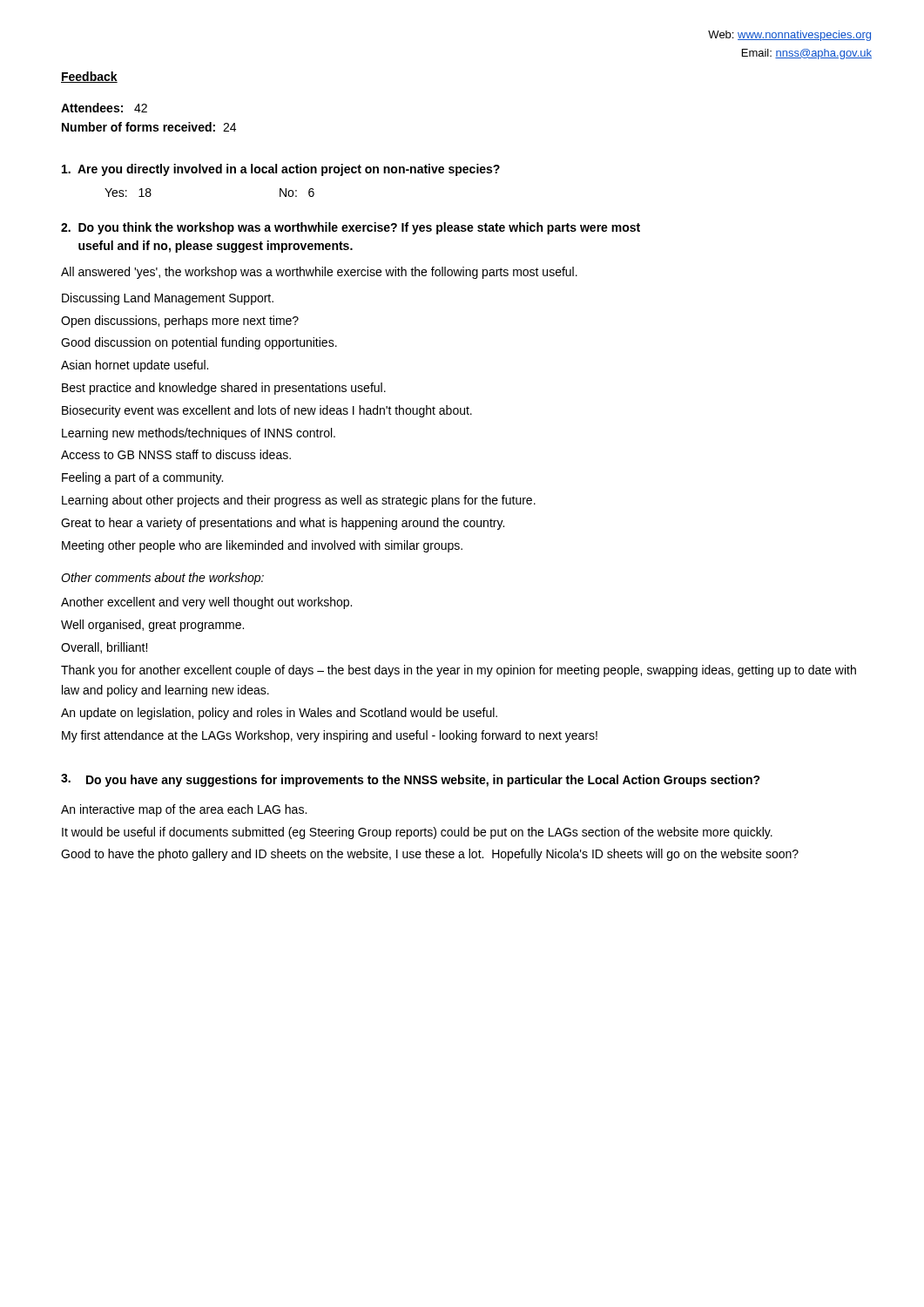Find the list item that reads "3. Do you have any suggestions for"
Image resolution: width=924 pixels, height=1307 pixels.
[462, 818]
